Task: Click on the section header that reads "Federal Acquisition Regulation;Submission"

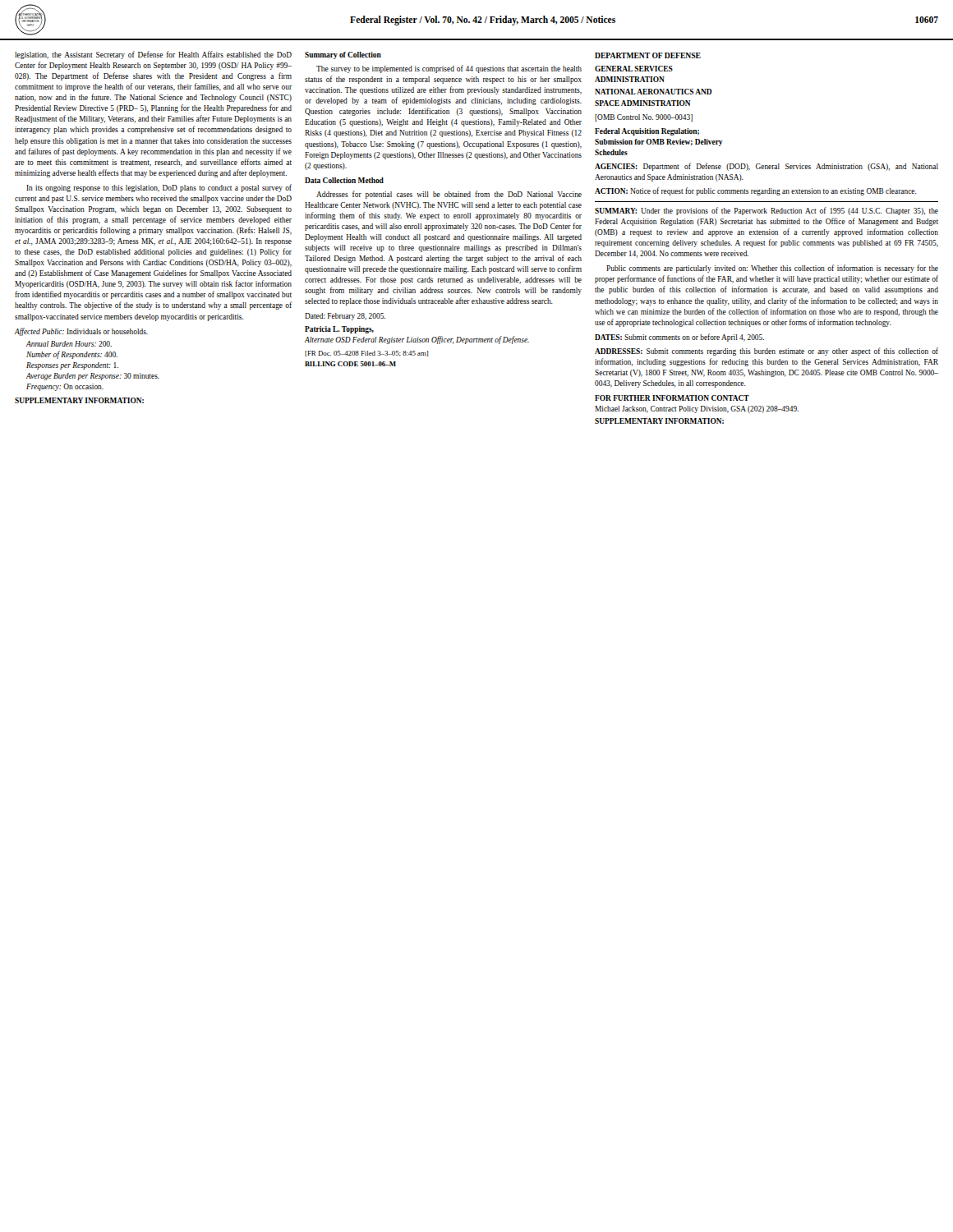Action: (x=647, y=132)
